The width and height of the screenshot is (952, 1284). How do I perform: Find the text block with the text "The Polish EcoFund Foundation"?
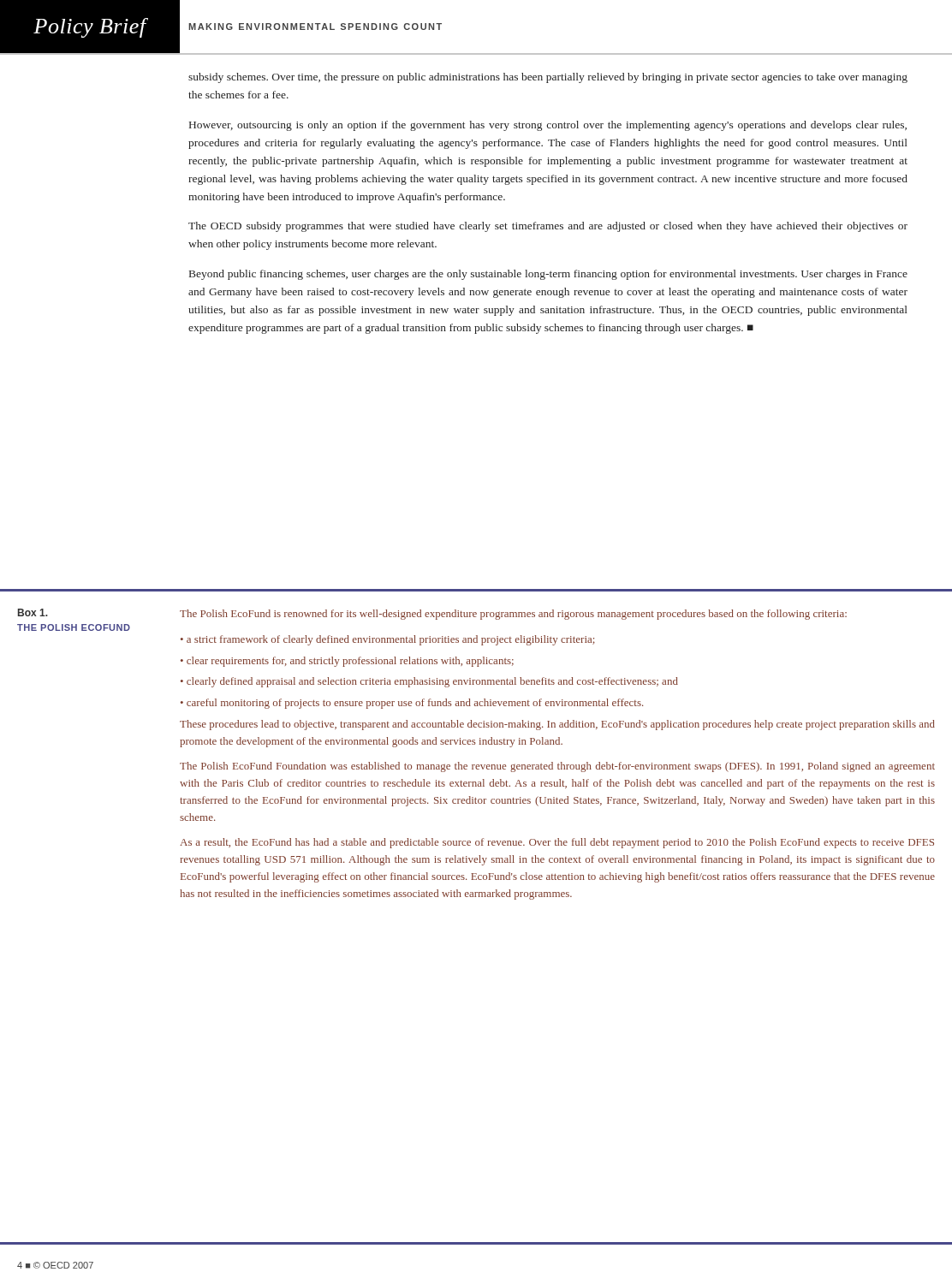pyautogui.click(x=557, y=792)
